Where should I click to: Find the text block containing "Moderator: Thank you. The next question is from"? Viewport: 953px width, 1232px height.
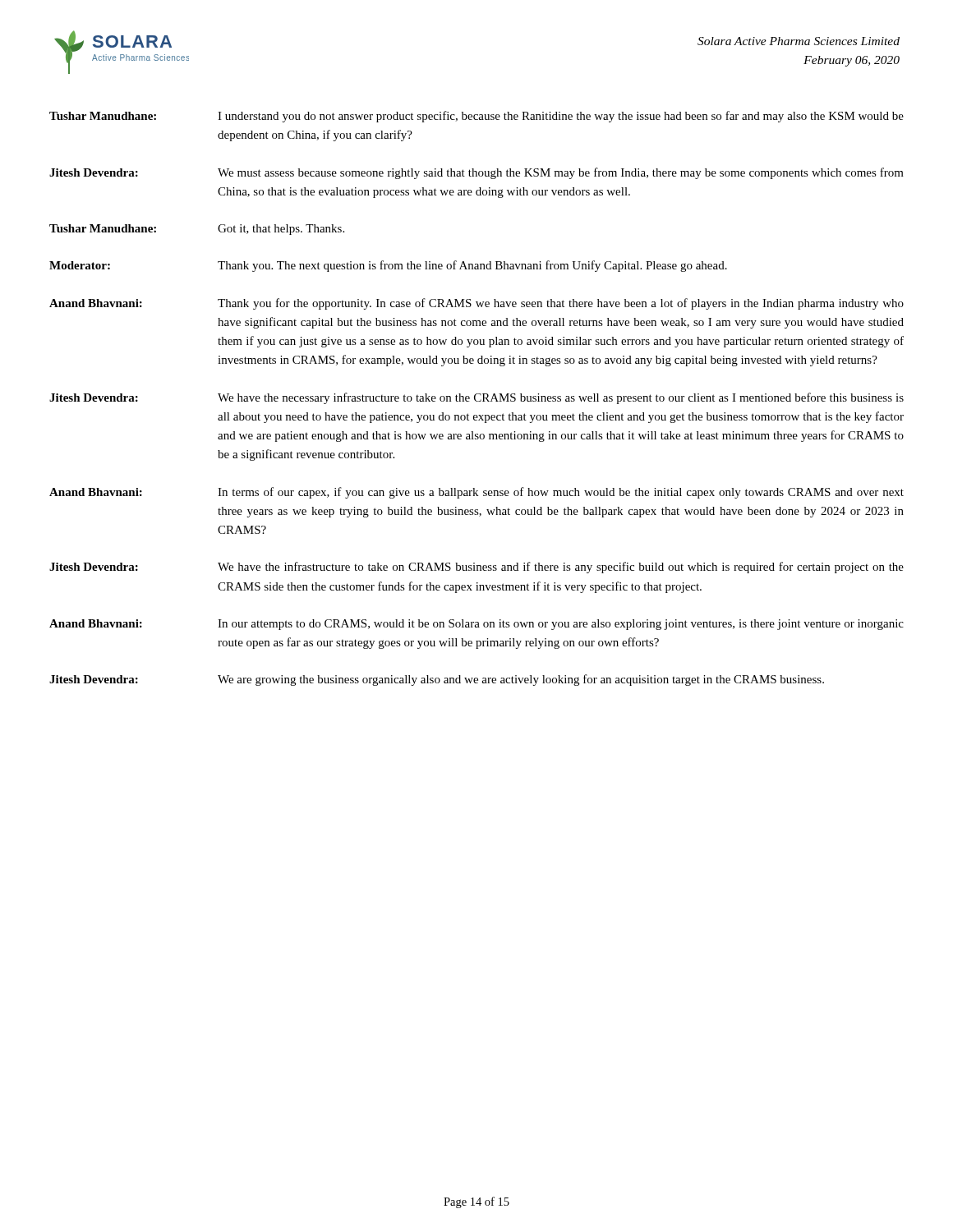click(x=476, y=266)
